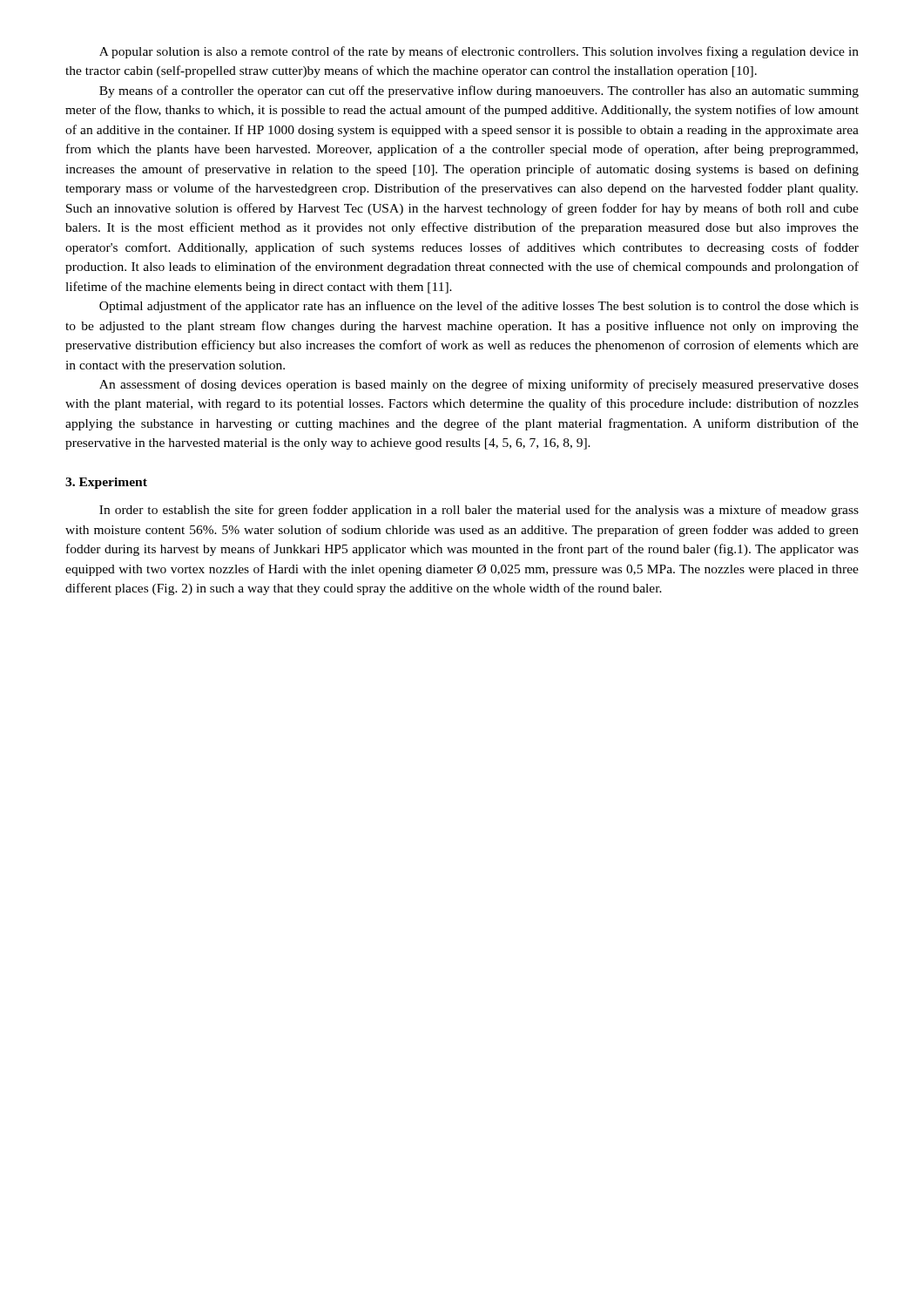
Task: Locate the passage starting "3. Experiment"
Action: [x=106, y=481]
